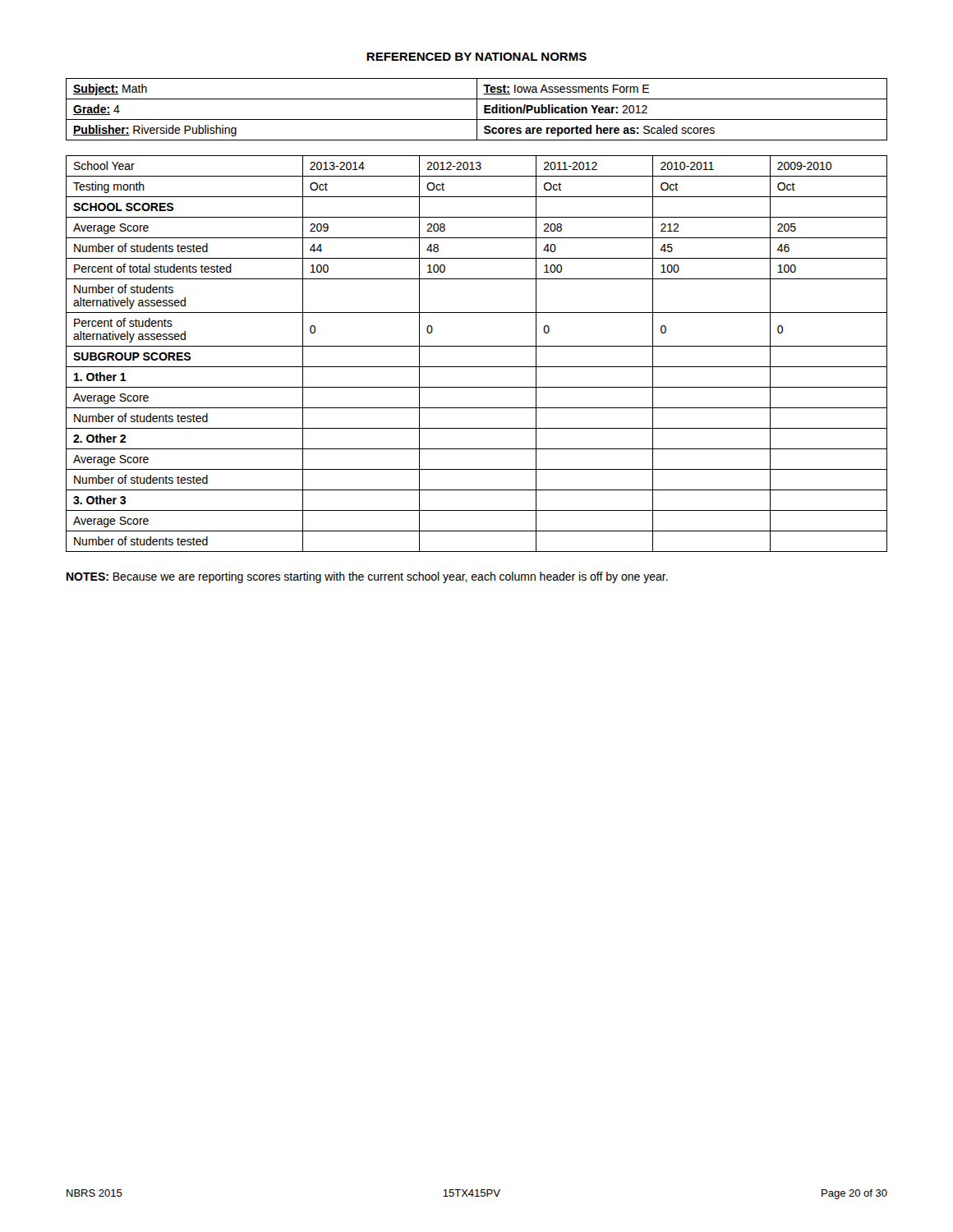This screenshot has width=953, height=1232.
Task: Click on the region starting "NOTES: Because we are reporting scores"
Action: click(x=367, y=577)
